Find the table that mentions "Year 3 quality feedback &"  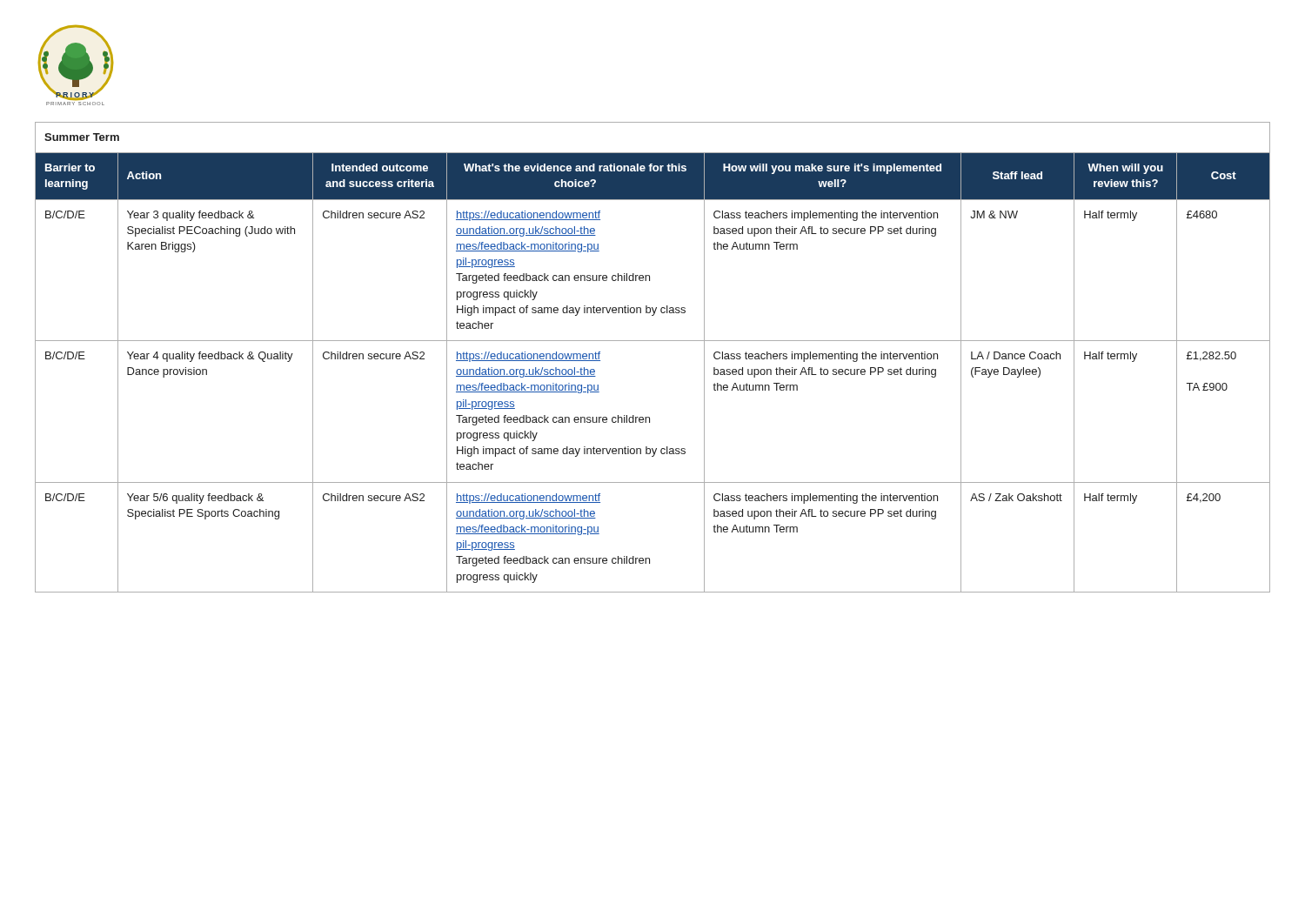point(652,357)
